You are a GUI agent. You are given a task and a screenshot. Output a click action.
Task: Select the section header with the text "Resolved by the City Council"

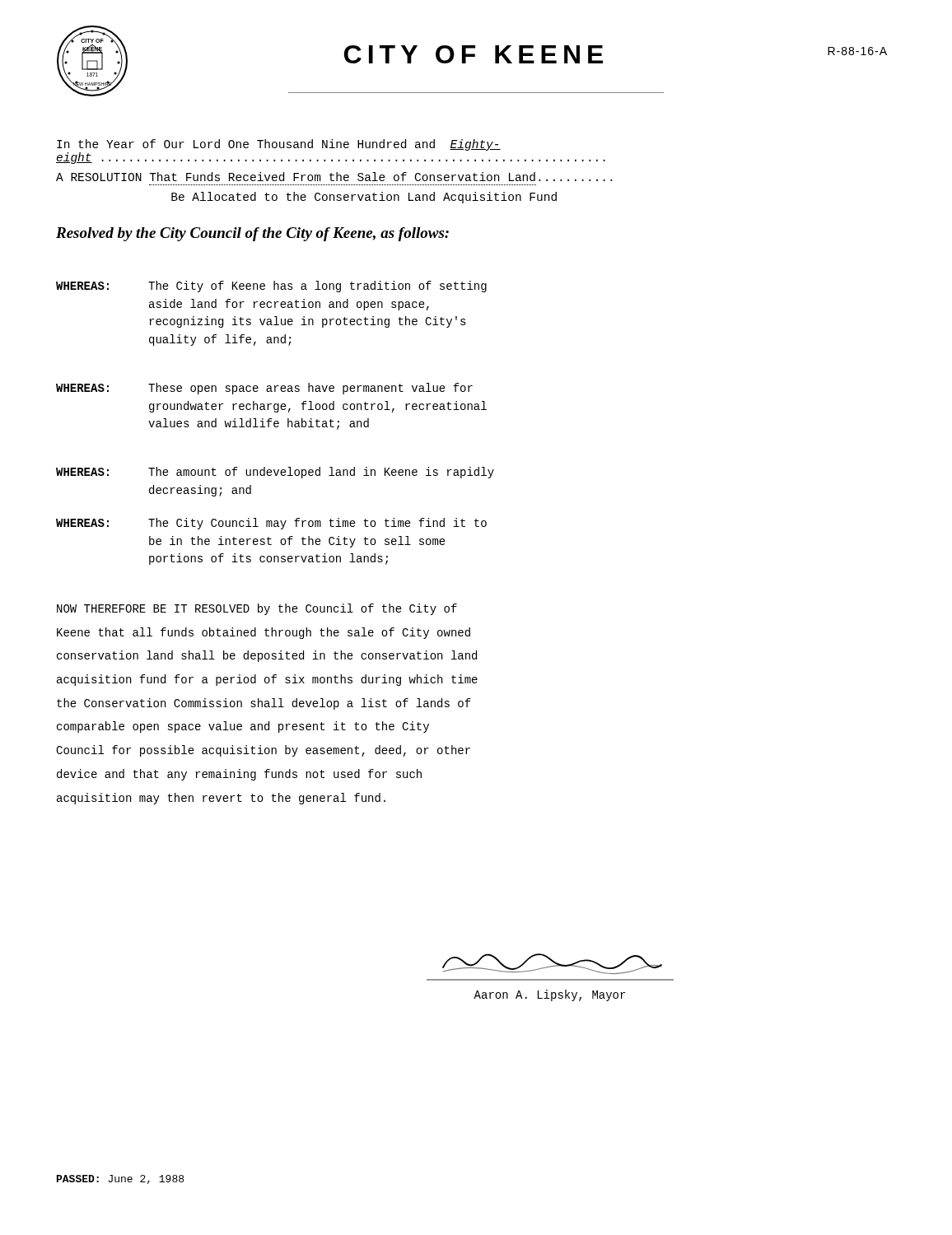pos(253,233)
